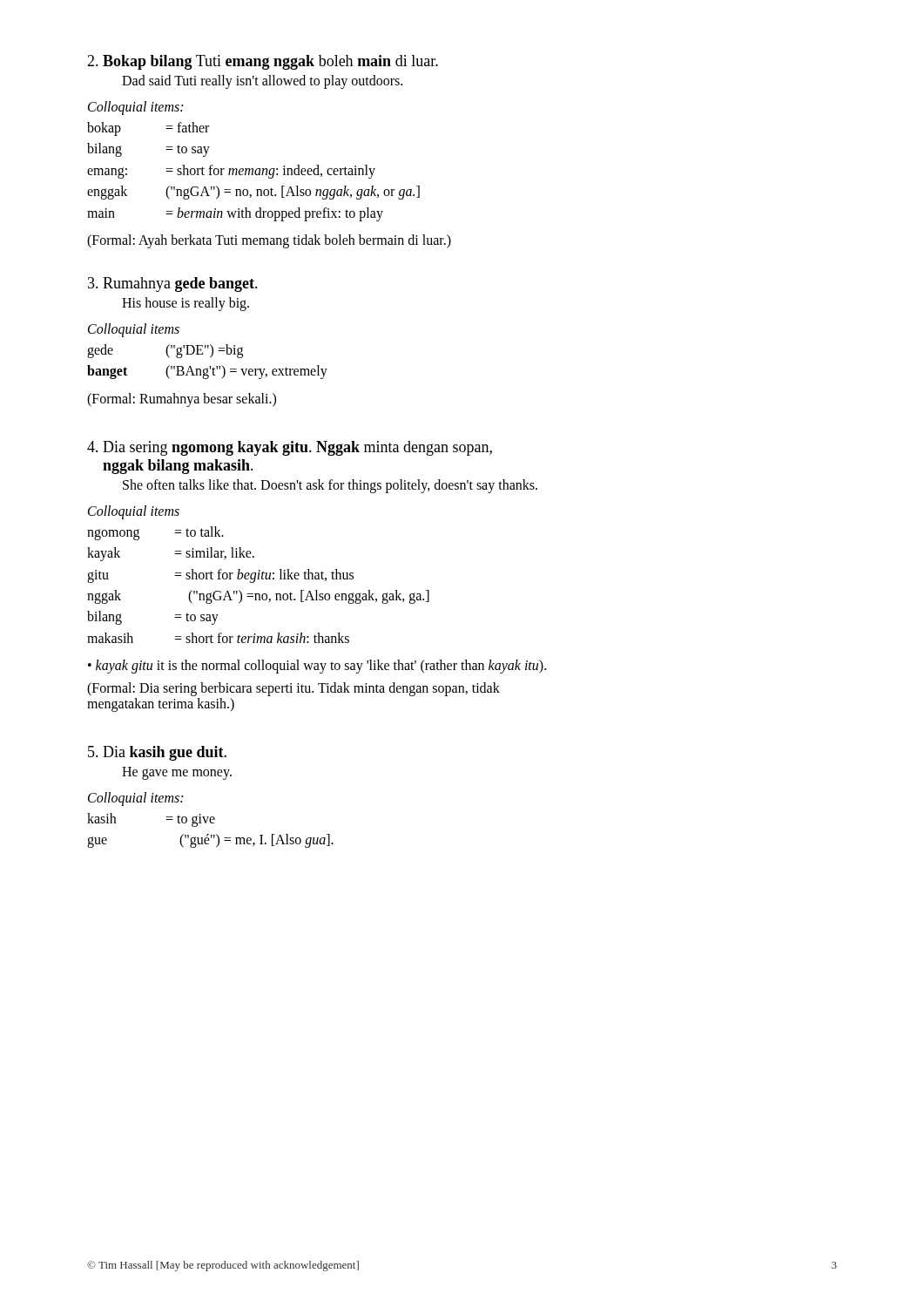Viewport: 924px width, 1307px height.
Task: Locate the passage starting "(Formal: Rumahnya besar sekali.)"
Action: [182, 398]
